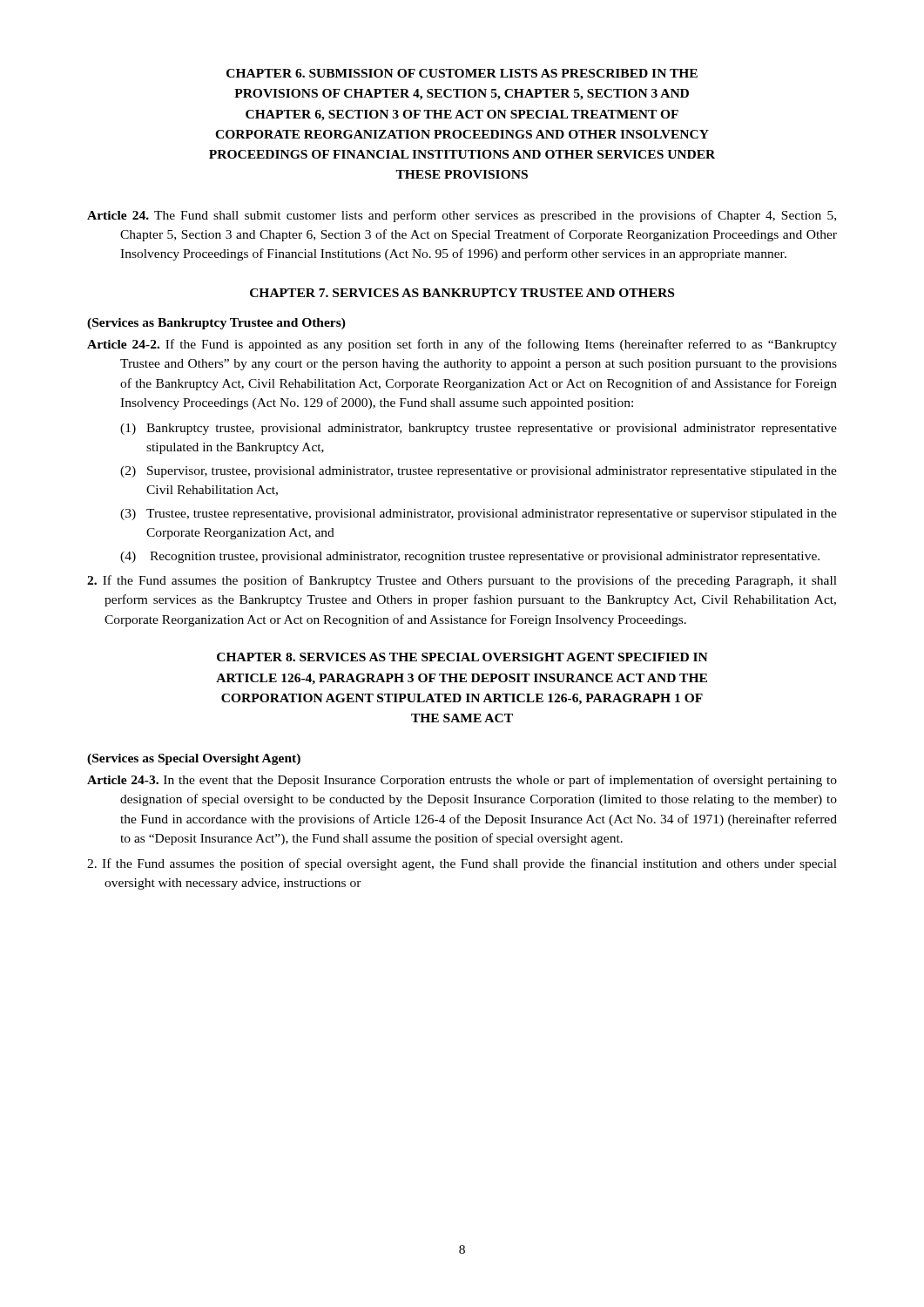Select the title that reads "CHAPTER 8. SERVICES AS THE SPECIAL OVERSIGHT AGENT"

click(462, 687)
